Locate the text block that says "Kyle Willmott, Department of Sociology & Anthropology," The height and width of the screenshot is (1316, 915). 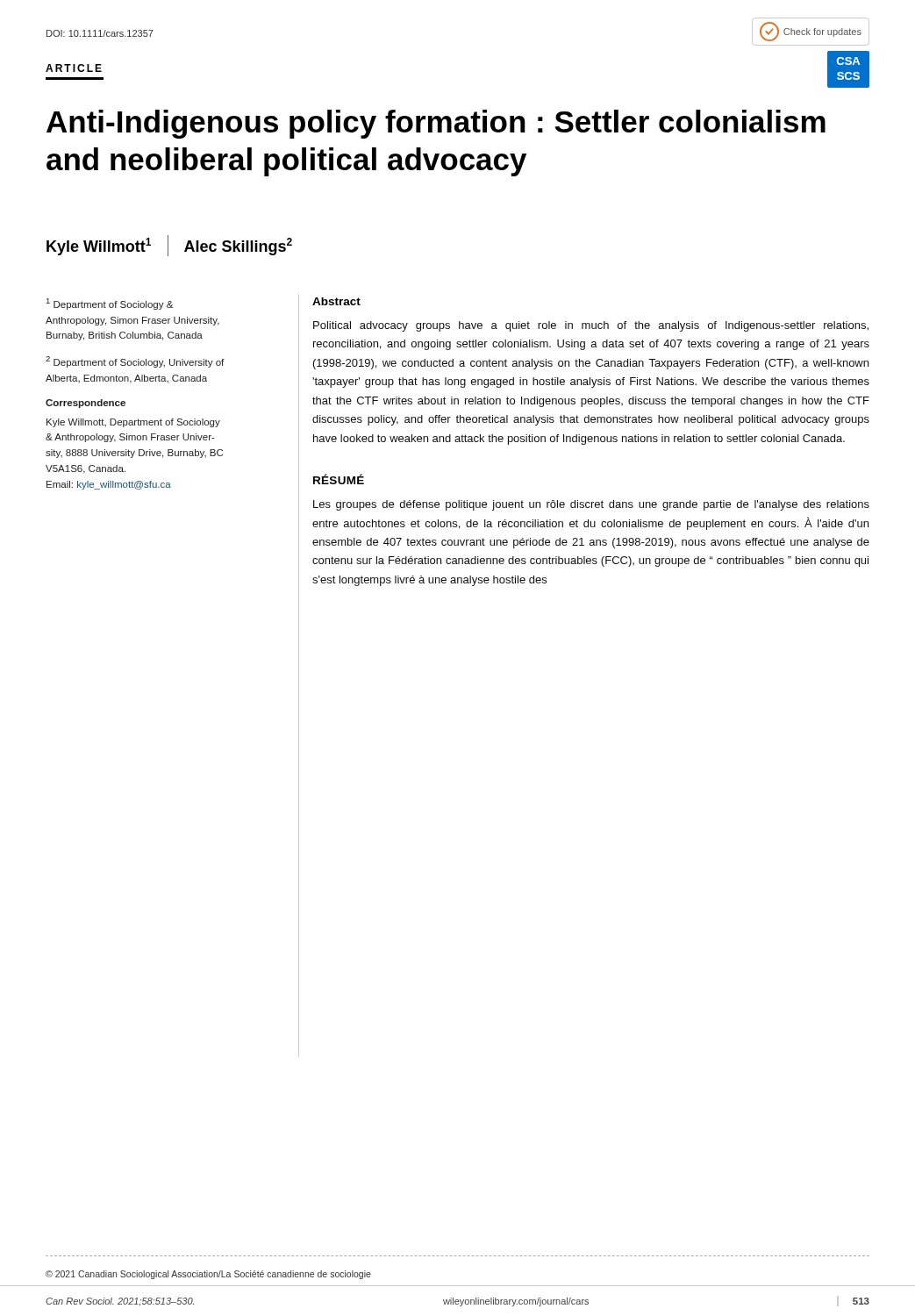[135, 453]
